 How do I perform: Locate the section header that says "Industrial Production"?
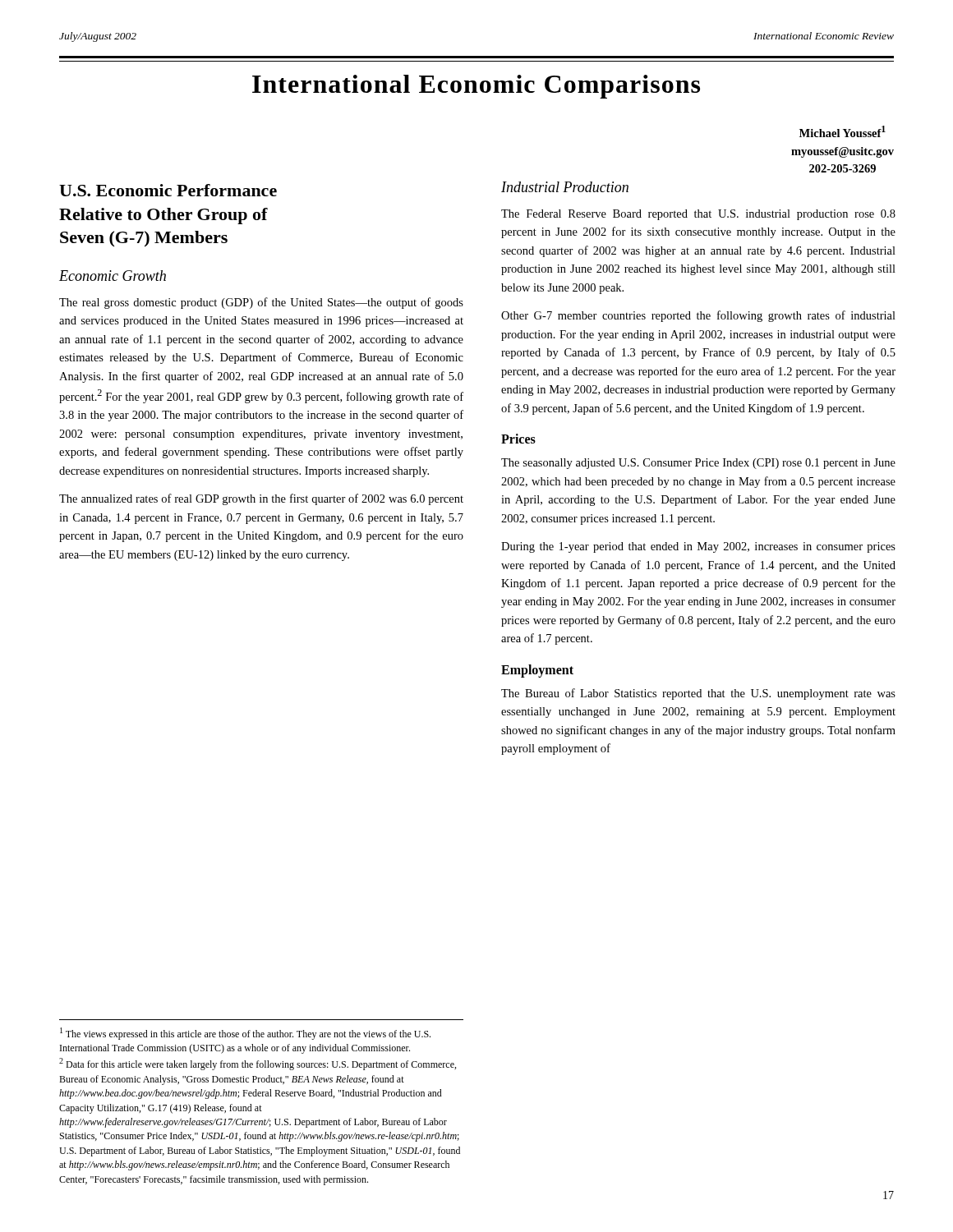(565, 187)
